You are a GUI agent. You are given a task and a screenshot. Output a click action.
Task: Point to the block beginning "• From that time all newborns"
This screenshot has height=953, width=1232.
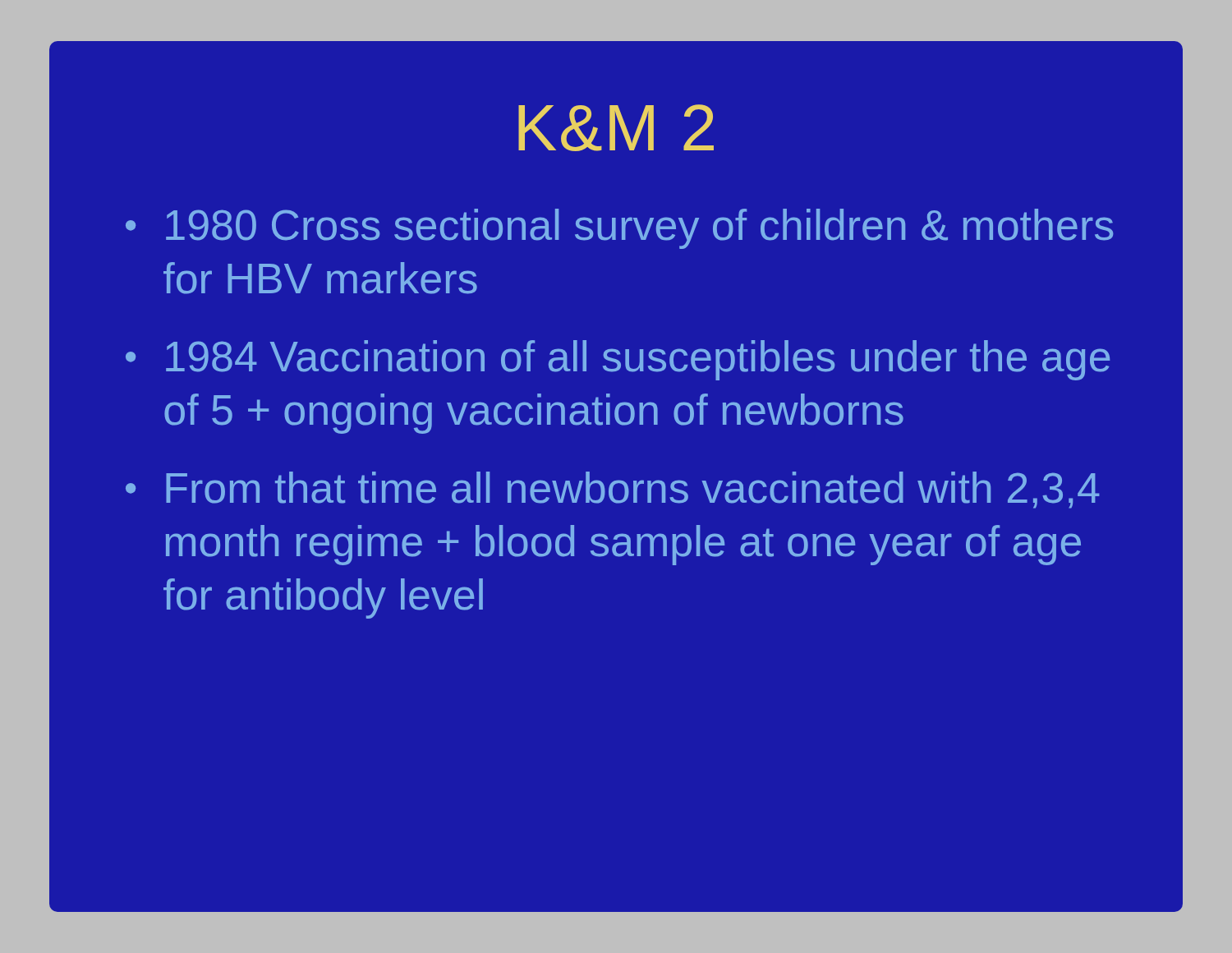(x=624, y=542)
